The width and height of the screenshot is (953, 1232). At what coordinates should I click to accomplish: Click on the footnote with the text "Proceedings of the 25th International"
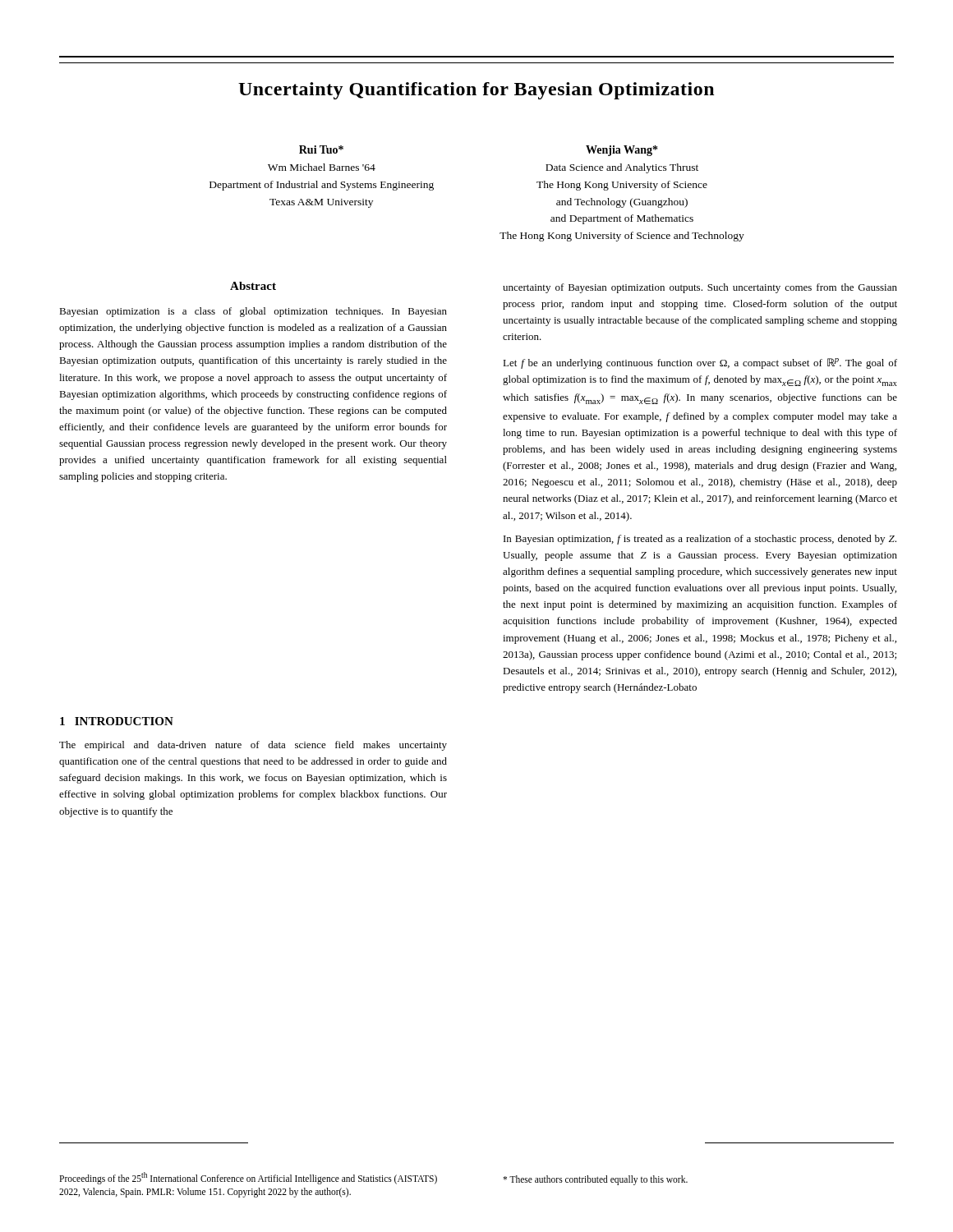248,1184
